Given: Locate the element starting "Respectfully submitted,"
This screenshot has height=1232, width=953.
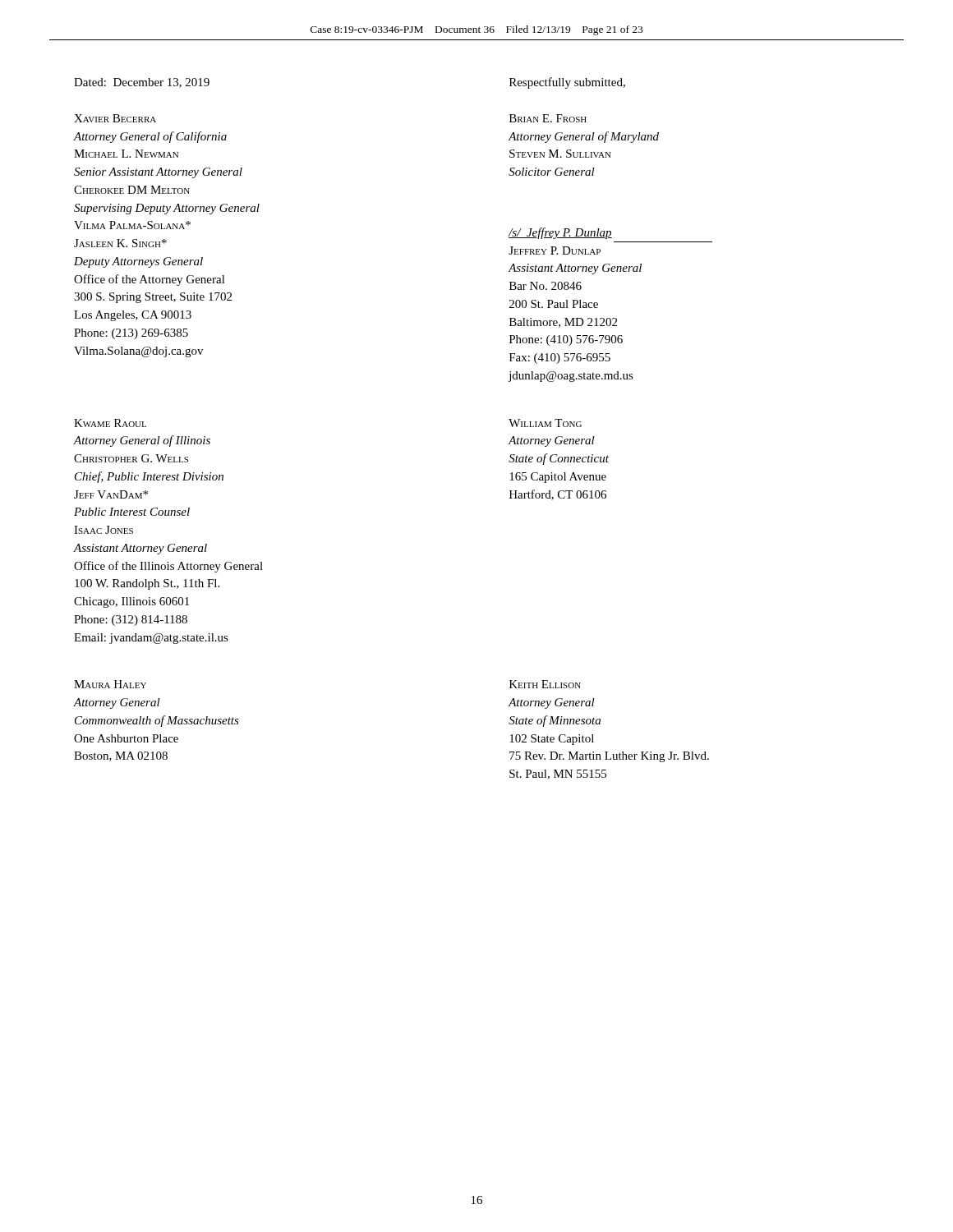Looking at the screenshot, I should coord(567,83).
